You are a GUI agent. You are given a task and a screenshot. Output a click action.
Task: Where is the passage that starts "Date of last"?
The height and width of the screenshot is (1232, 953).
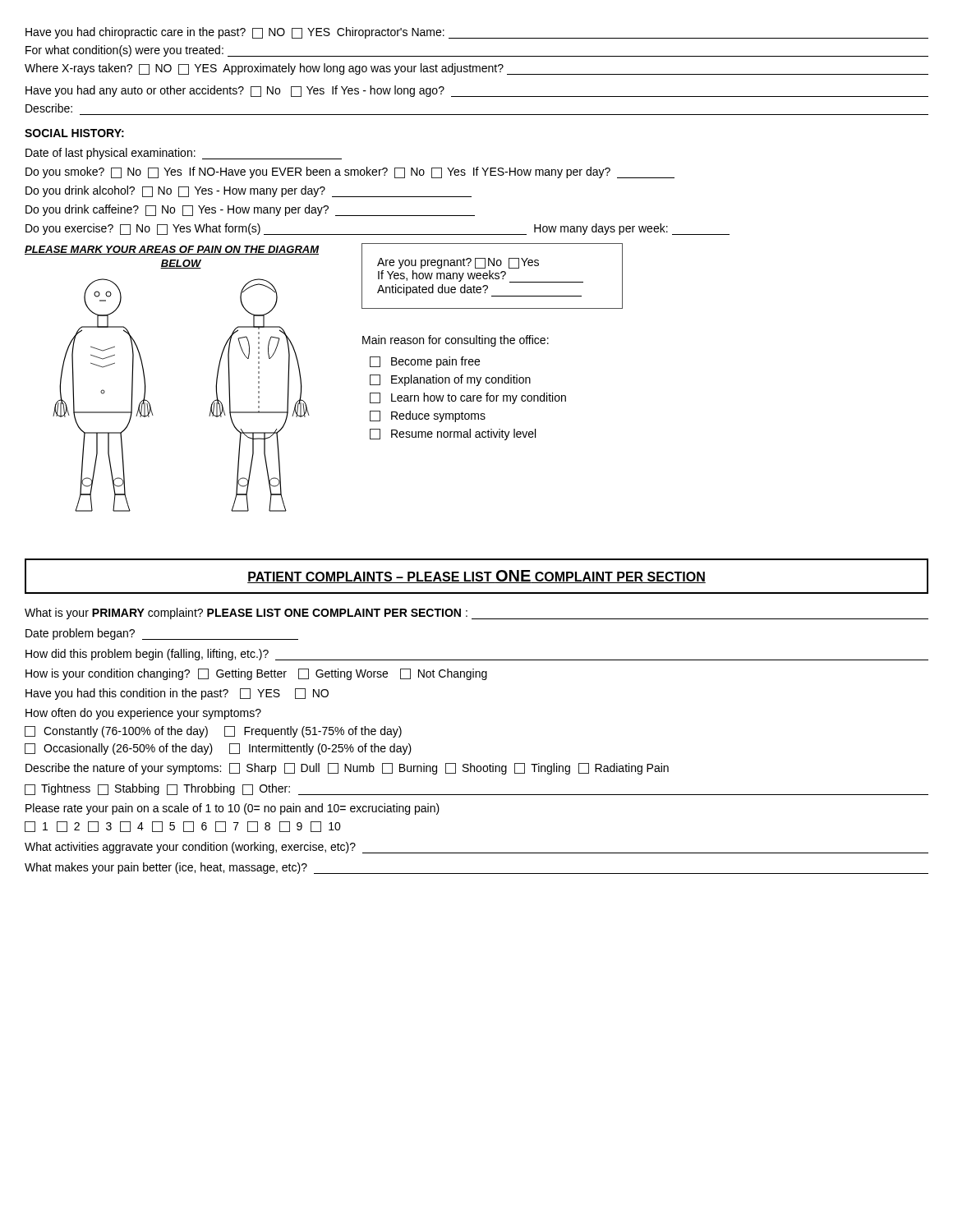183,152
